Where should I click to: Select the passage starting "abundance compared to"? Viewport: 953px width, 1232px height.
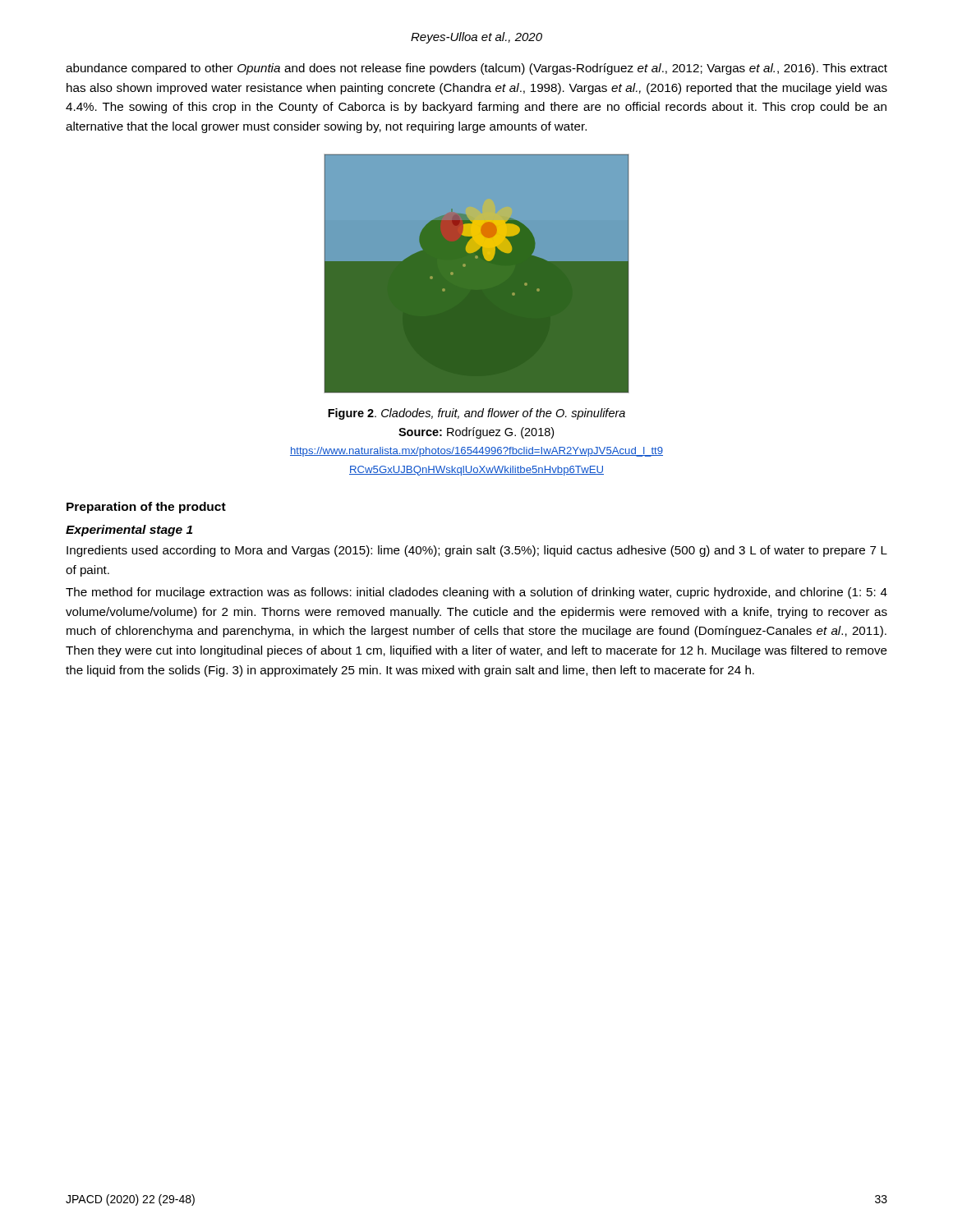(x=476, y=97)
